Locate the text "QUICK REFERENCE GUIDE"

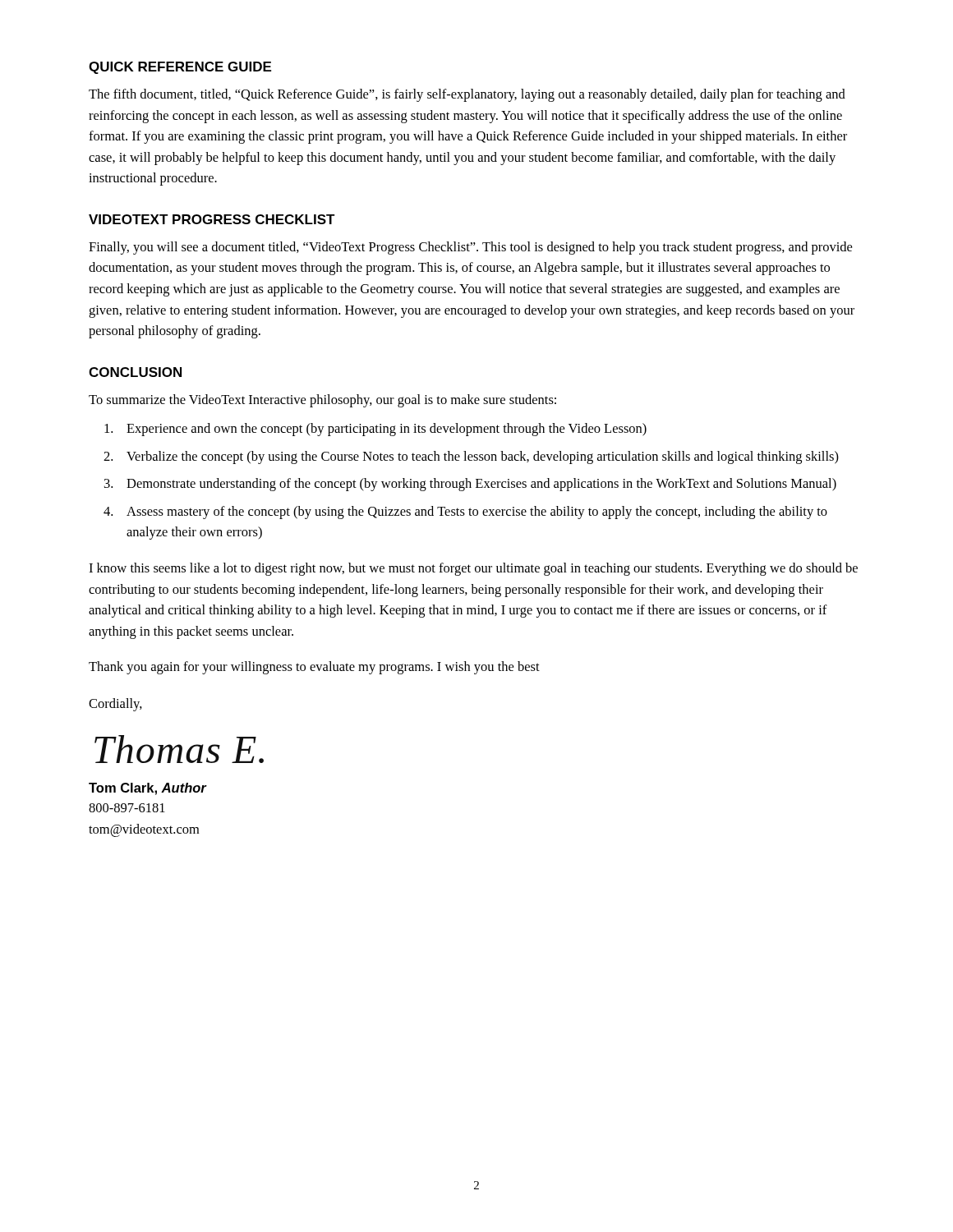(180, 67)
